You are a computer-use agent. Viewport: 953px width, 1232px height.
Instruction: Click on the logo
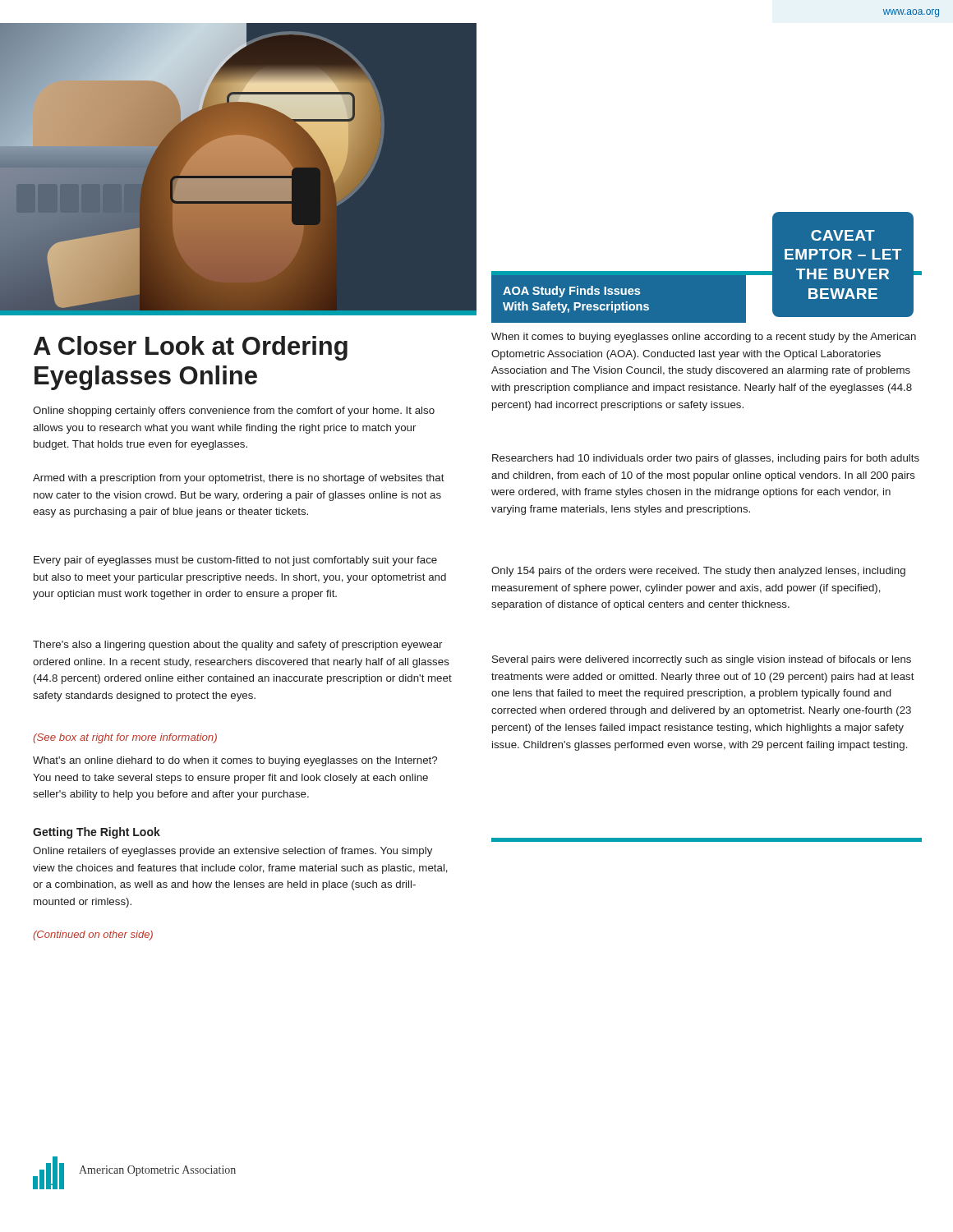pos(134,1170)
